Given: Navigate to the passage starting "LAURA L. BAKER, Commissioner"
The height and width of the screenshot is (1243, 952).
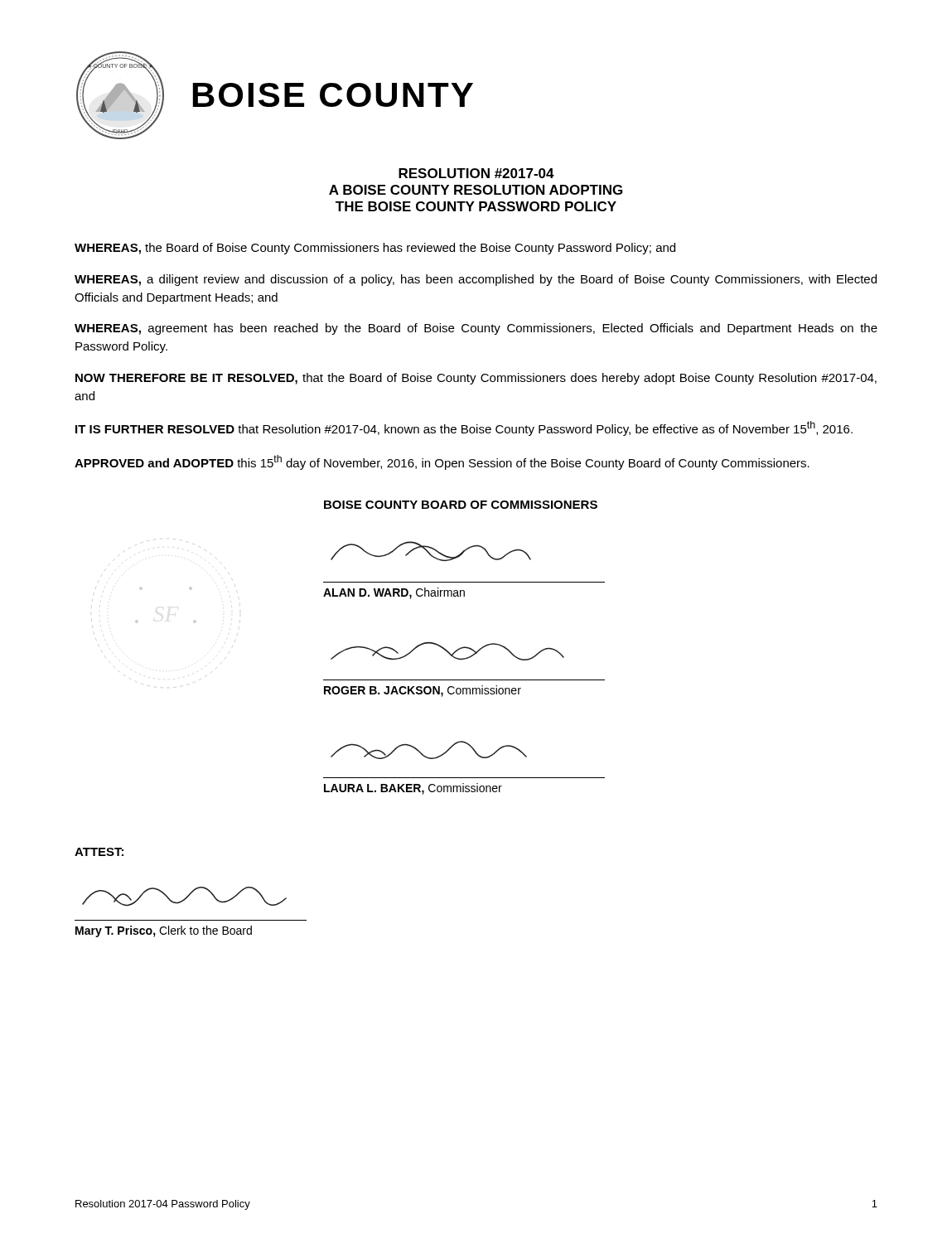Looking at the screenshot, I should (x=413, y=788).
